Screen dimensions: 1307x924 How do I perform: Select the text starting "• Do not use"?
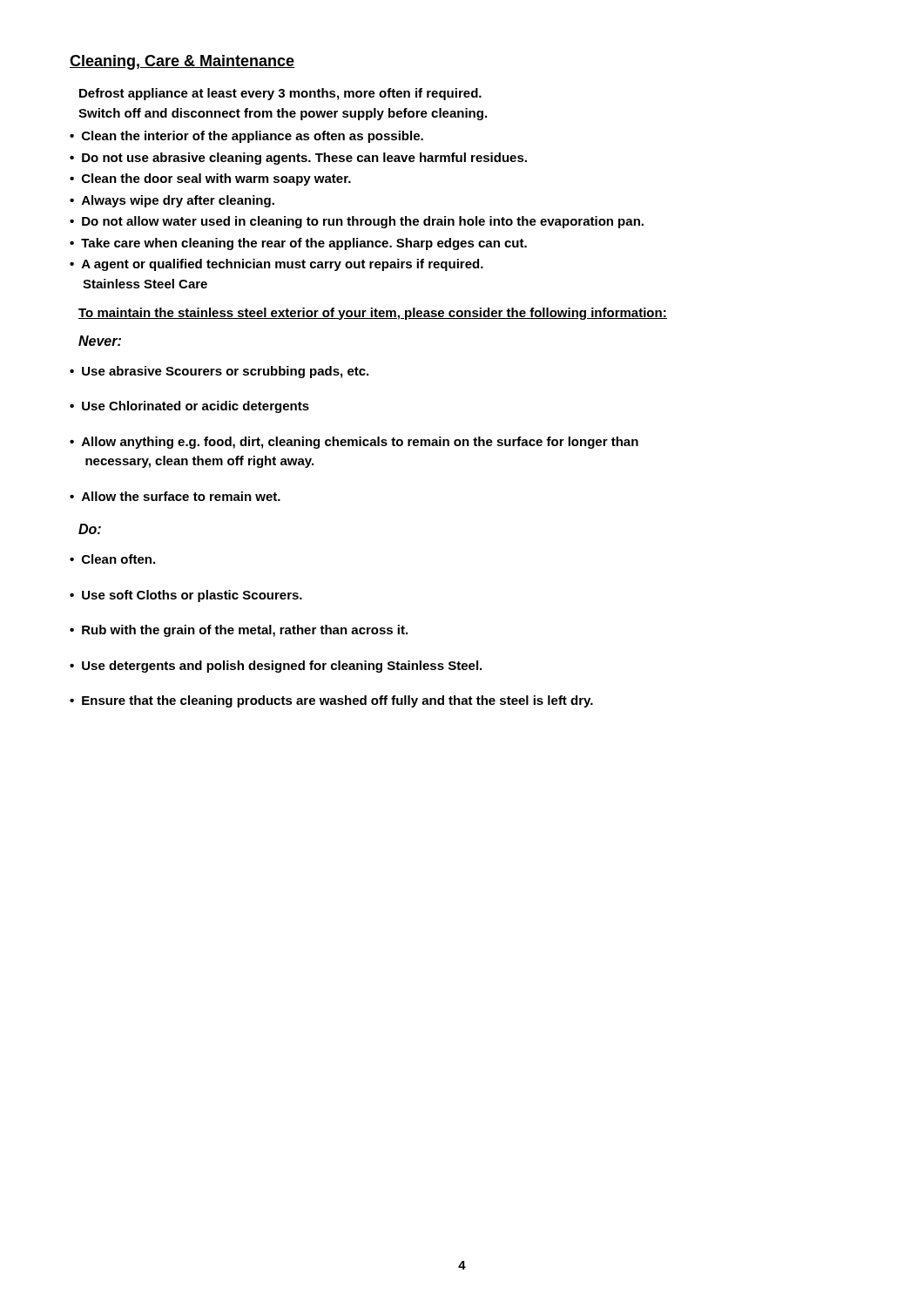point(462,157)
